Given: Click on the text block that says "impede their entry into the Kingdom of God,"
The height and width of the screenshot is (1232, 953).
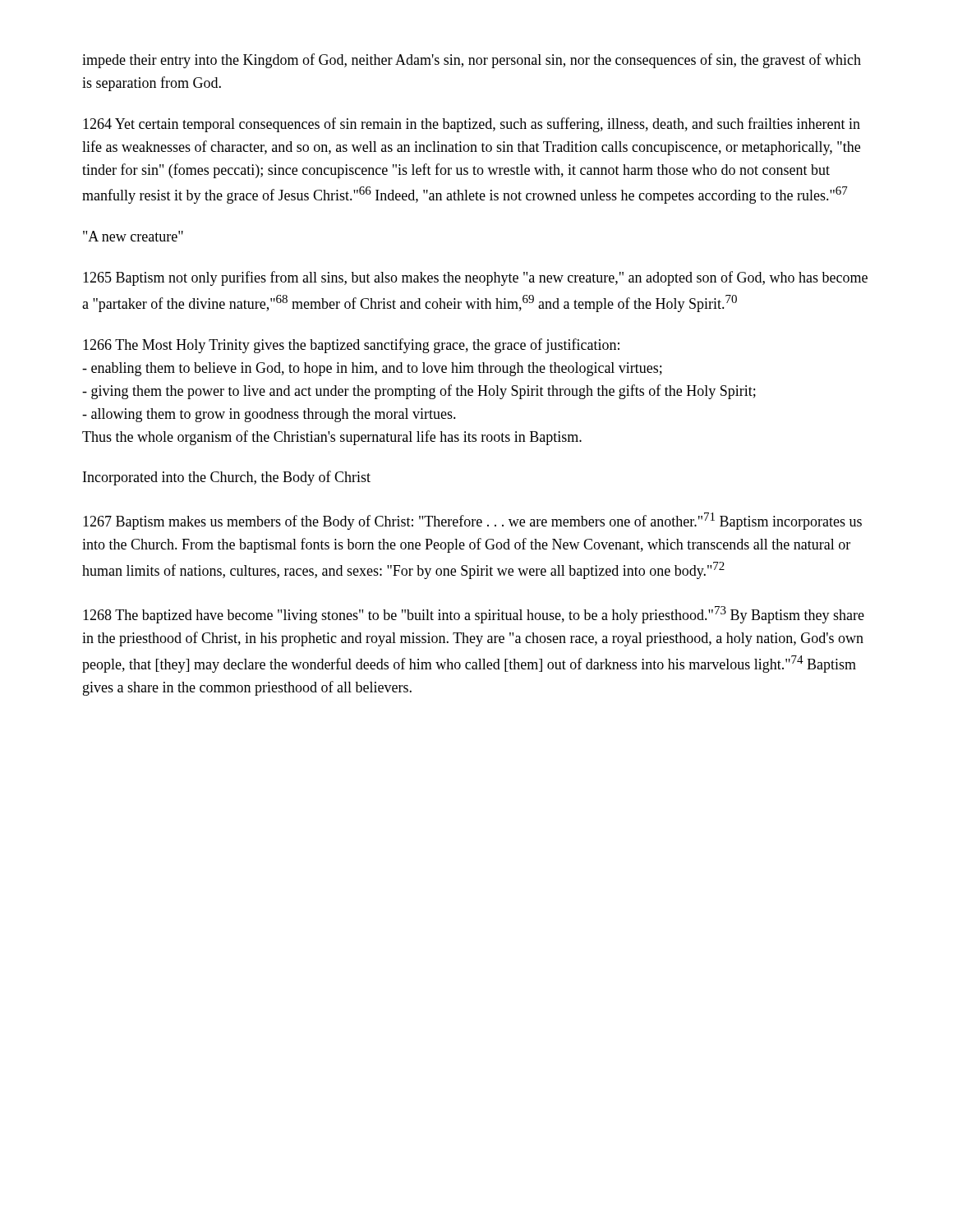Looking at the screenshot, I should (472, 71).
